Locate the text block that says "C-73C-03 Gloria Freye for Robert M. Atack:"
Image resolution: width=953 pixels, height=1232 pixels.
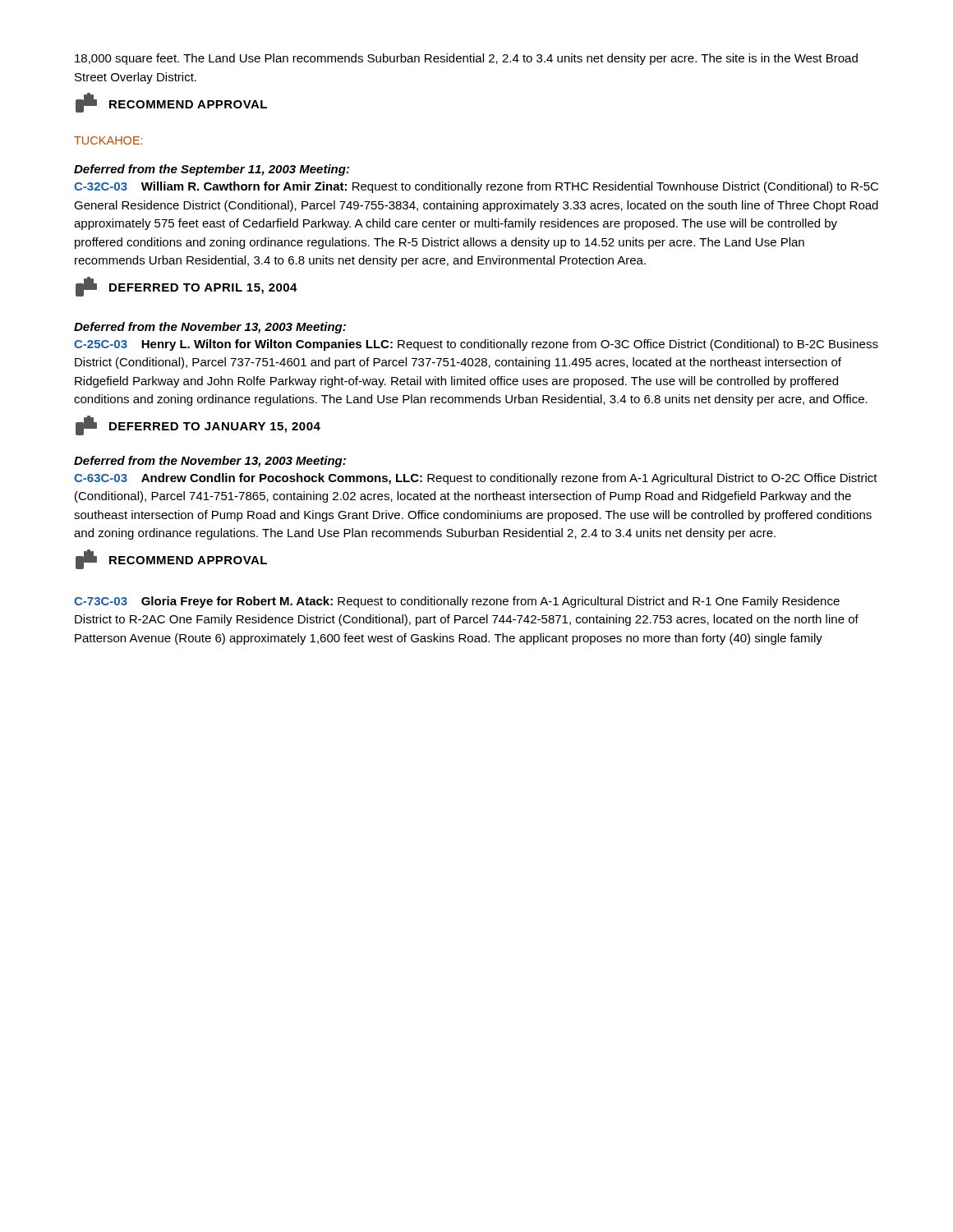(466, 619)
